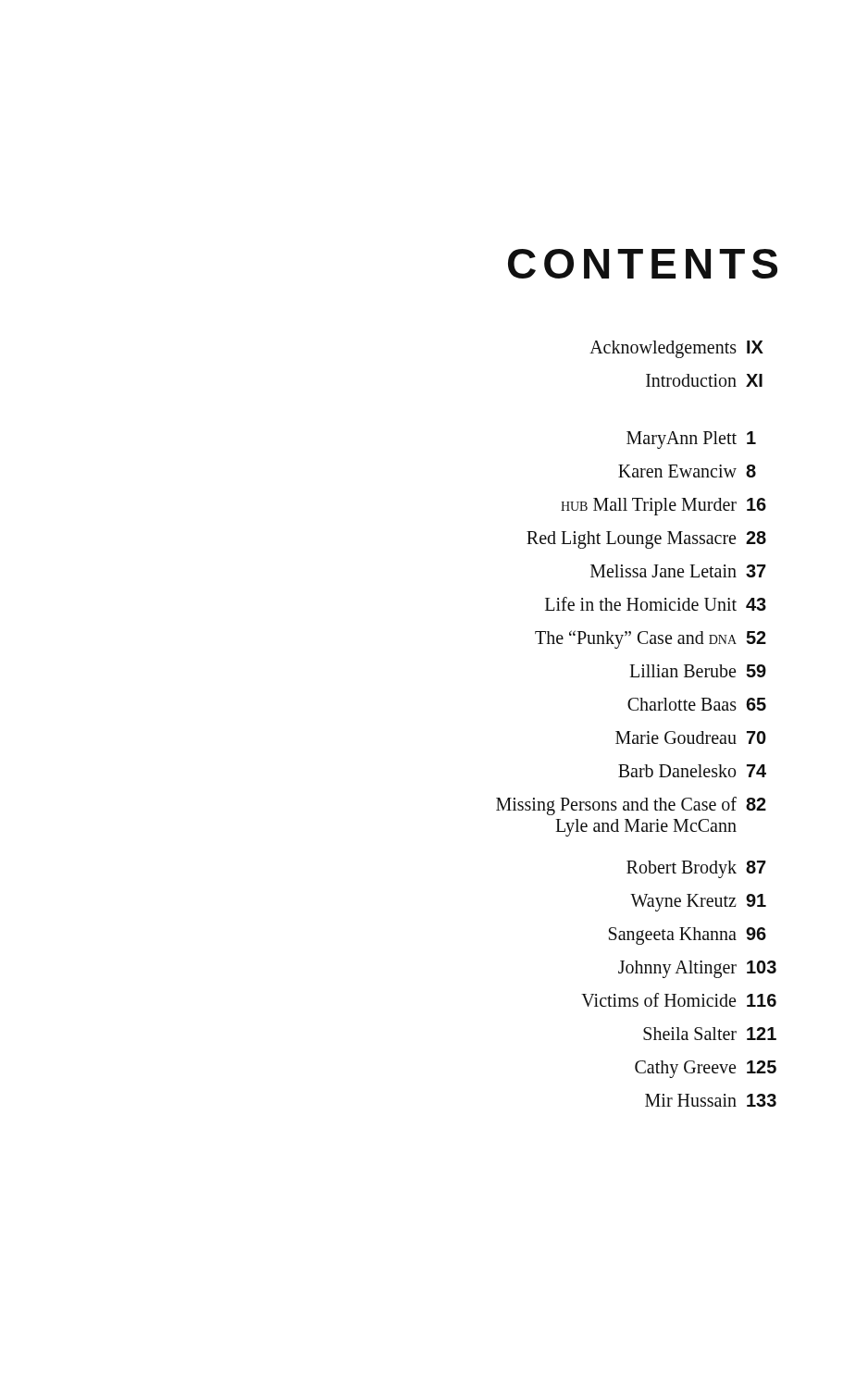Select the list item containing "hub Mall Triple Murder 16"

tap(673, 505)
